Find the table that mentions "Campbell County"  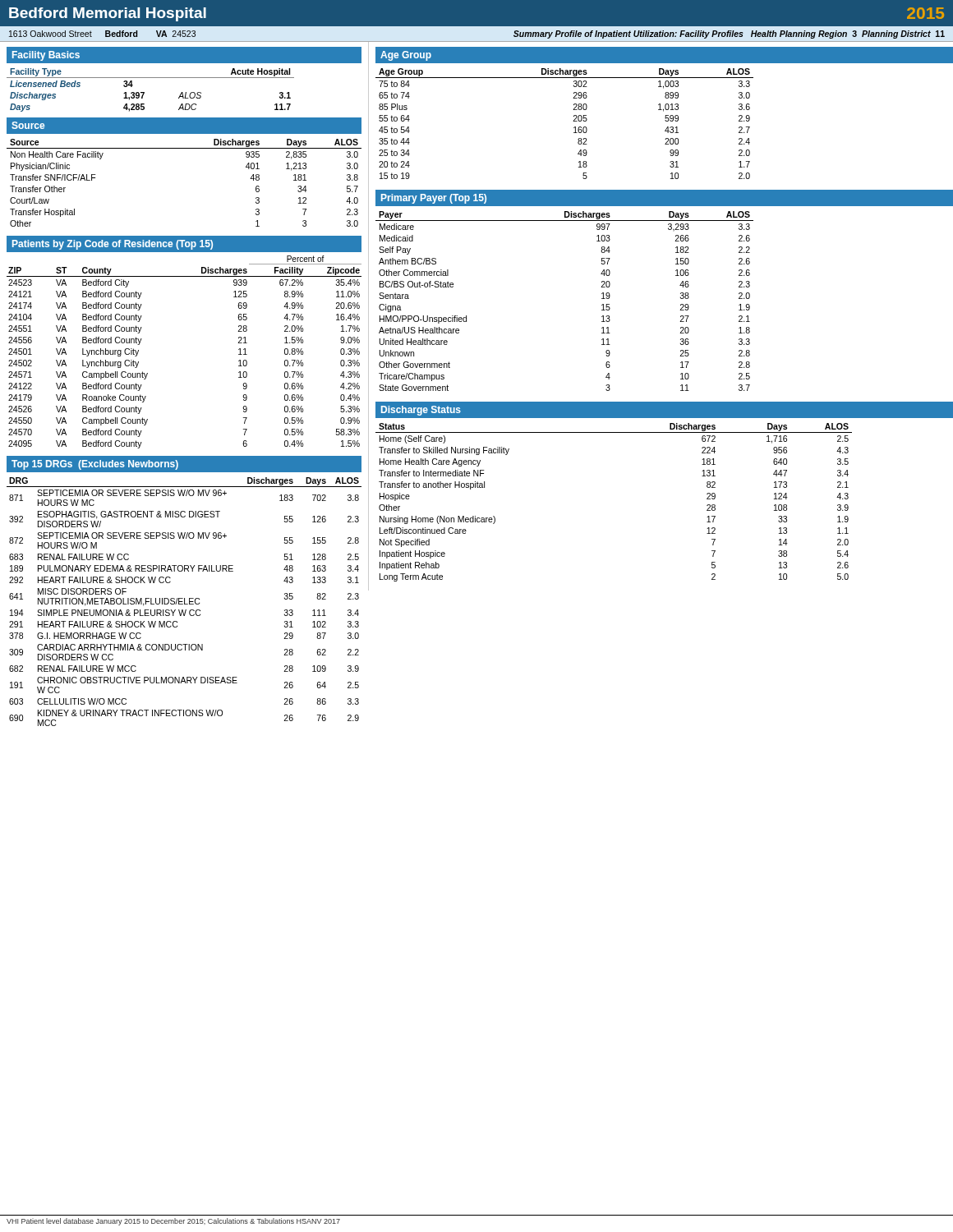coord(184,352)
